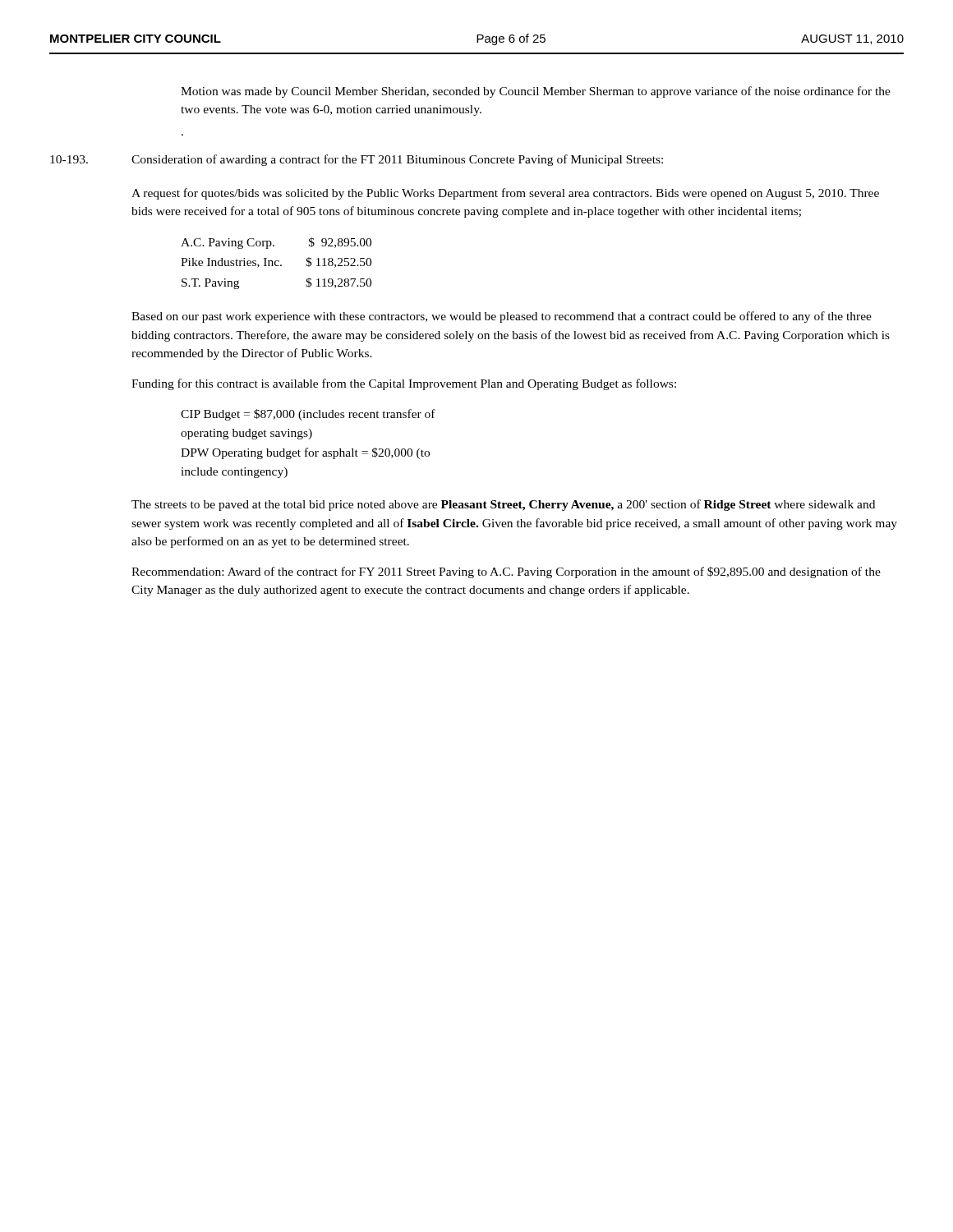Click on the table containing "S.T. Paving"
953x1232 pixels.
[x=542, y=262]
